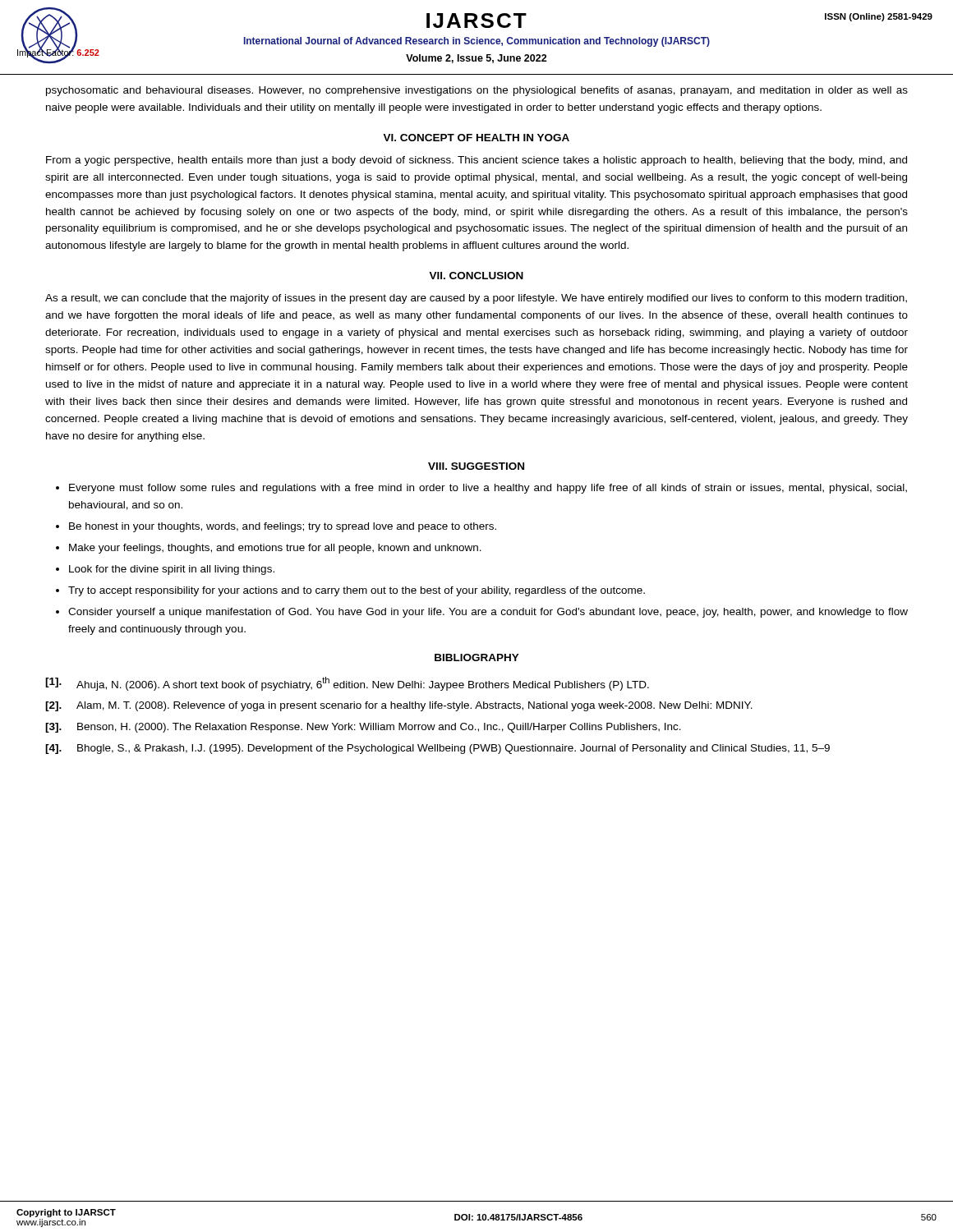The width and height of the screenshot is (953, 1232).
Task: Find the list item containing "Look for the divine spirit in"
Action: click(x=172, y=569)
